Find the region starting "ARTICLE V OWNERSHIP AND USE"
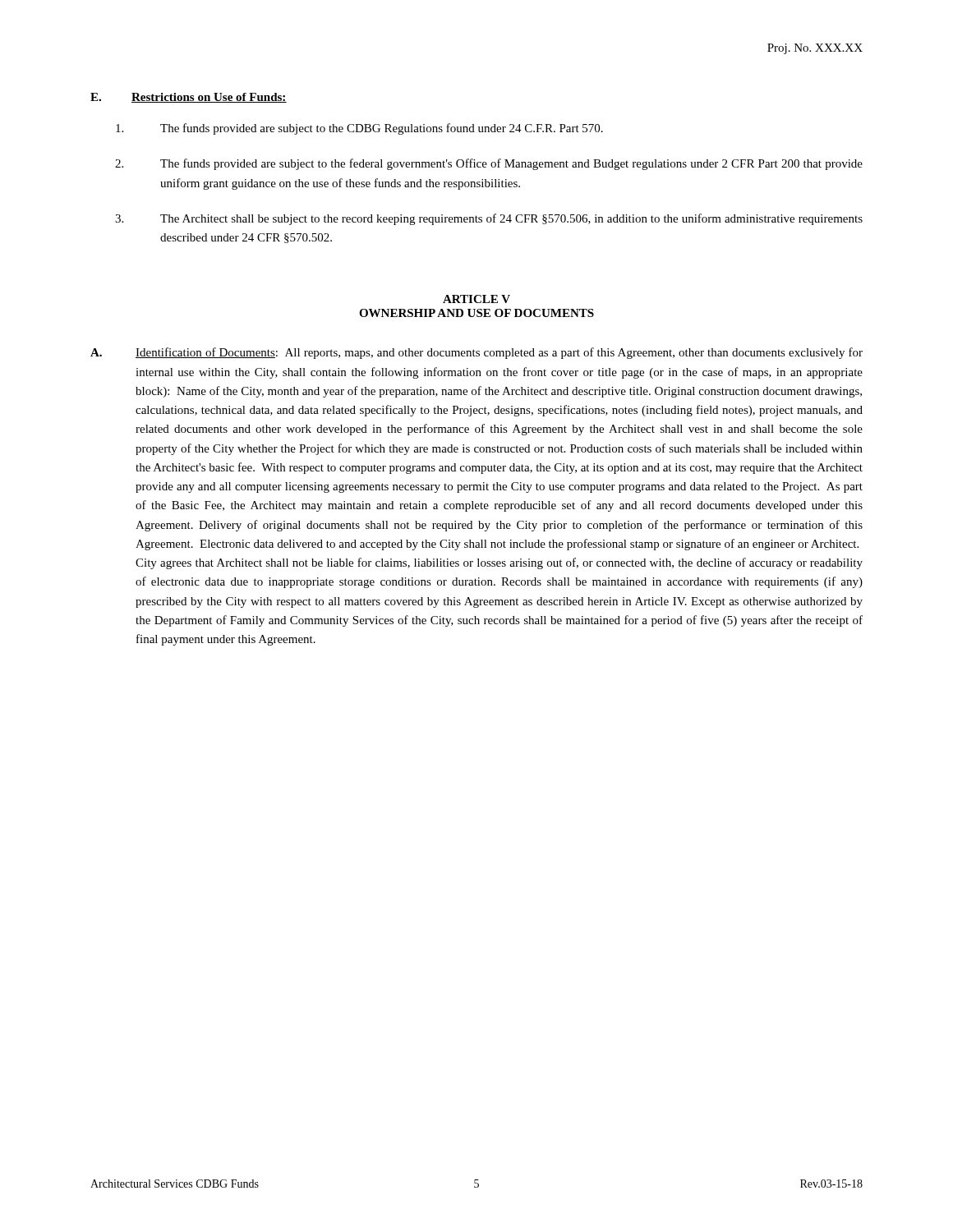The width and height of the screenshot is (953, 1232). tap(476, 307)
